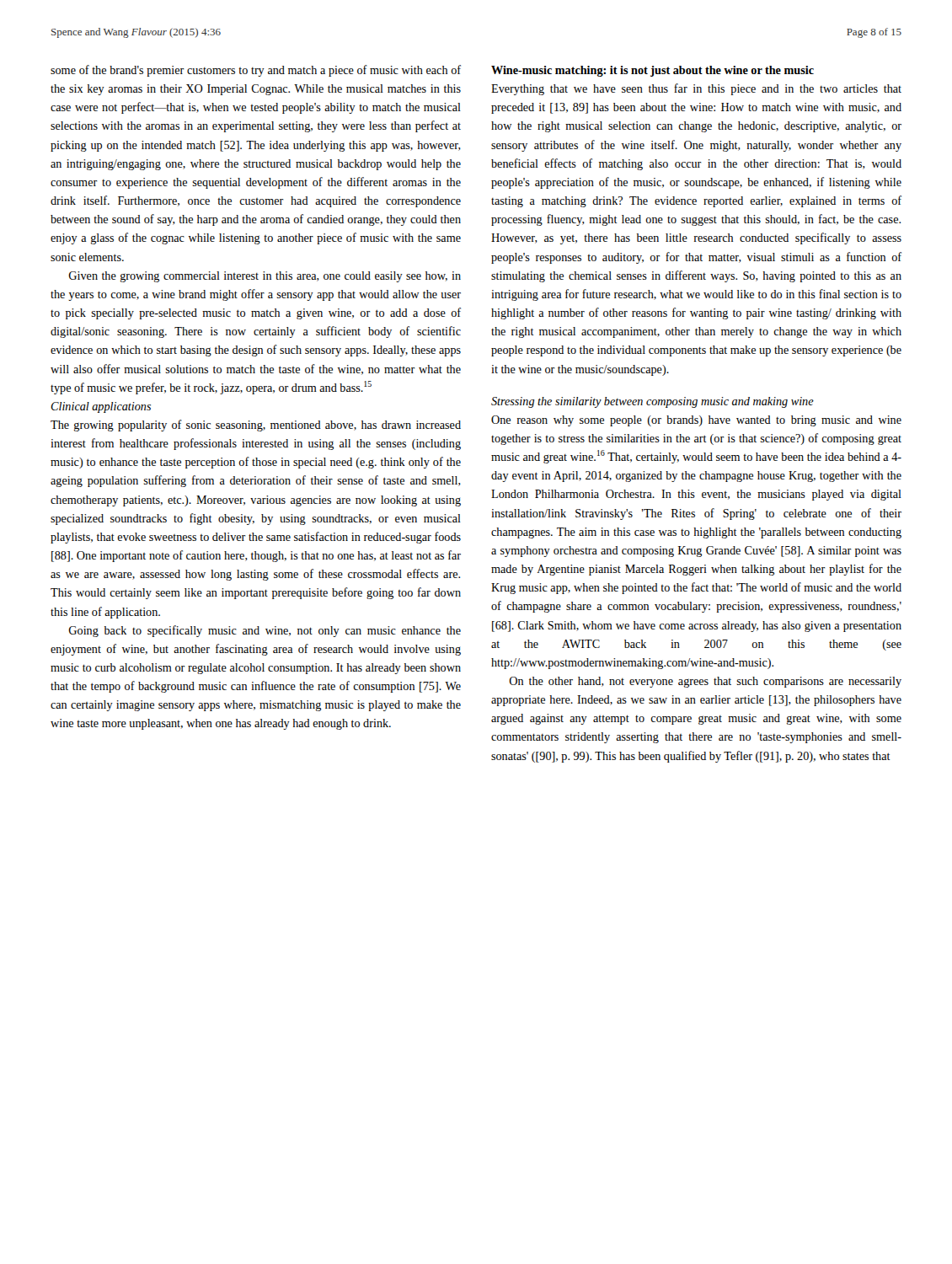The height and width of the screenshot is (1264, 952).
Task: Select the element starting "Given the growing commercial interest in"
Action: point(256,331)
